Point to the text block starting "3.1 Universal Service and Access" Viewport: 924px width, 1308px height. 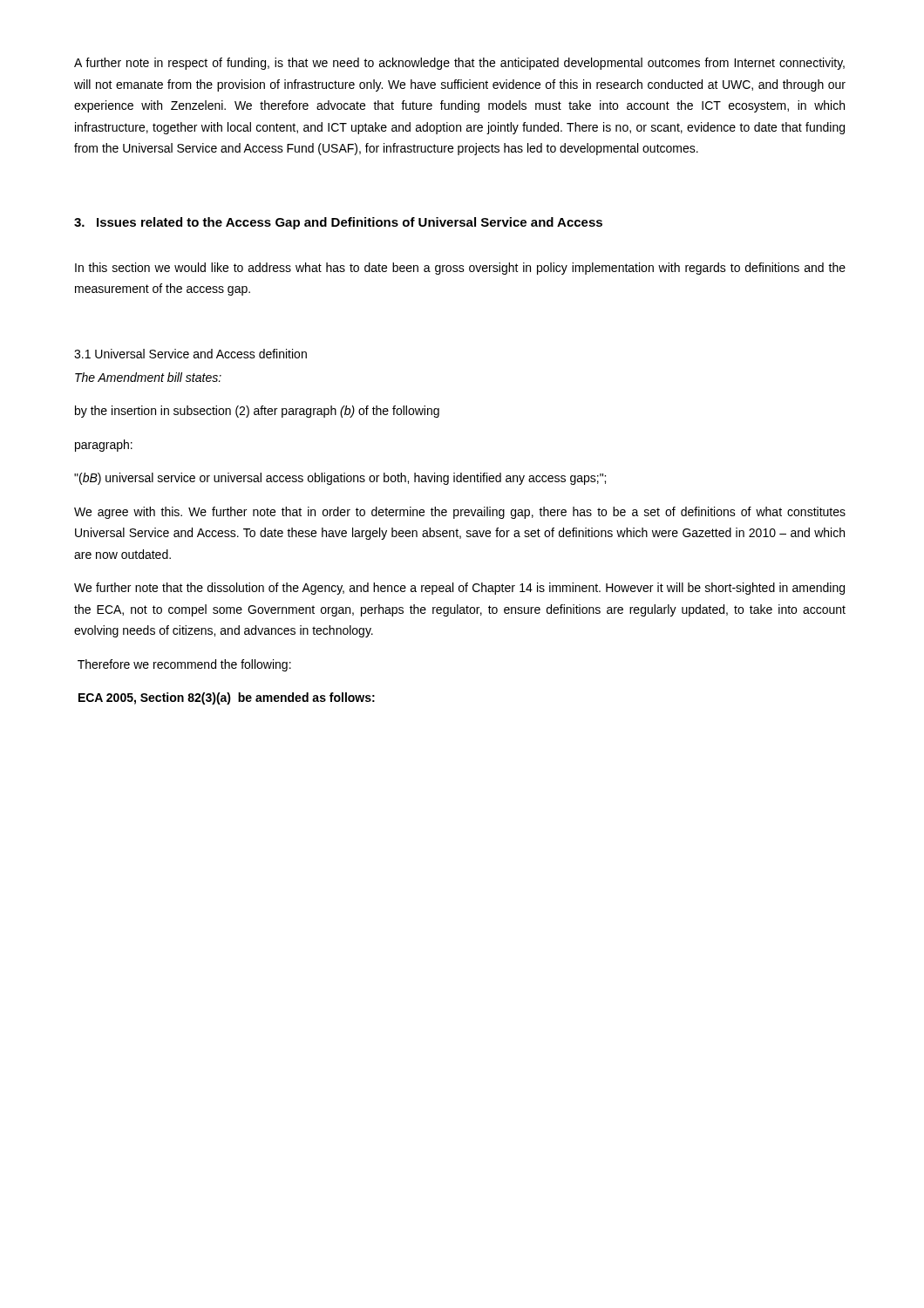pyautogui.click(x=190, y=354)
